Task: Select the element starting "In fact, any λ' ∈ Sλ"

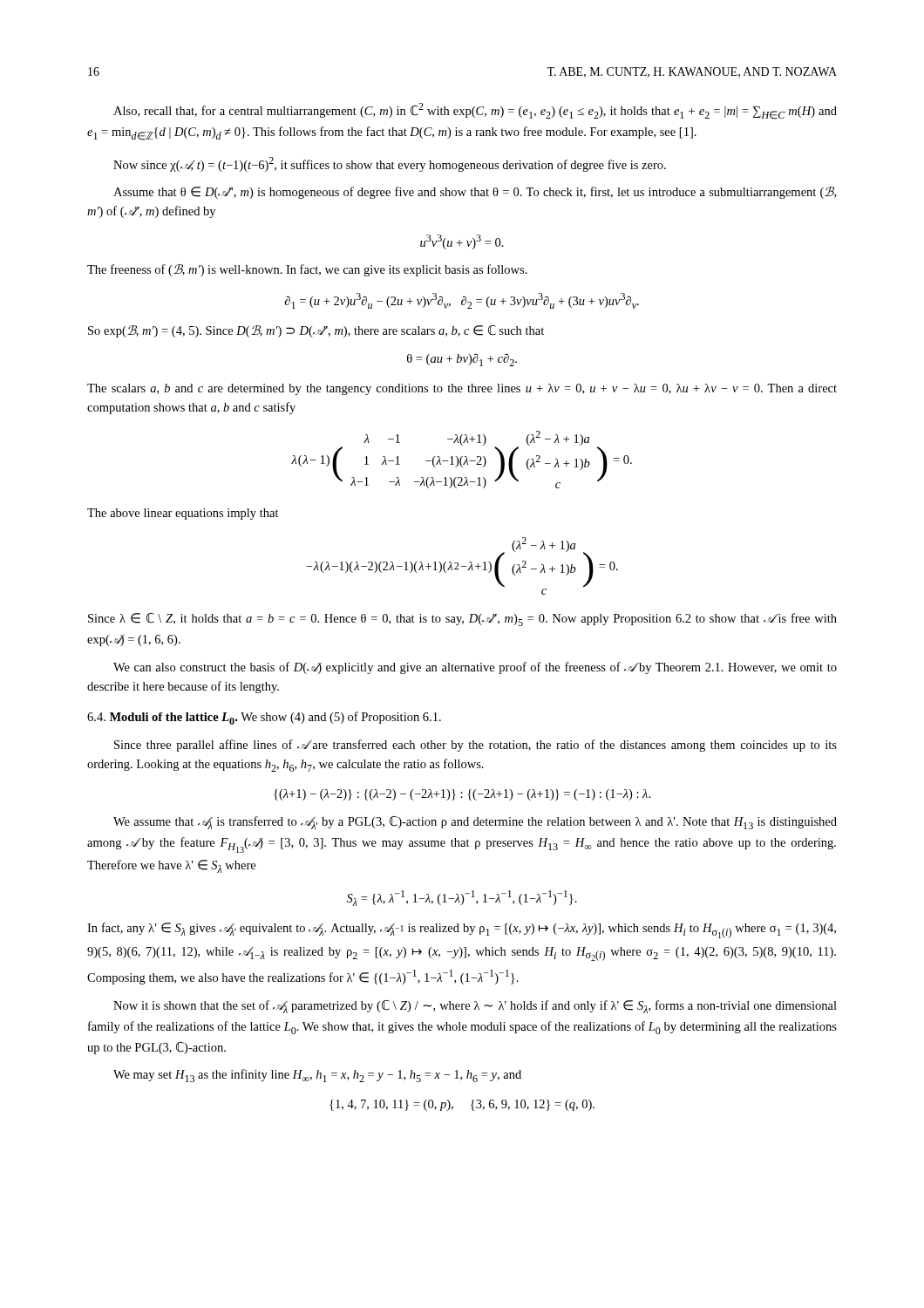Action: (x=462, y=953)
